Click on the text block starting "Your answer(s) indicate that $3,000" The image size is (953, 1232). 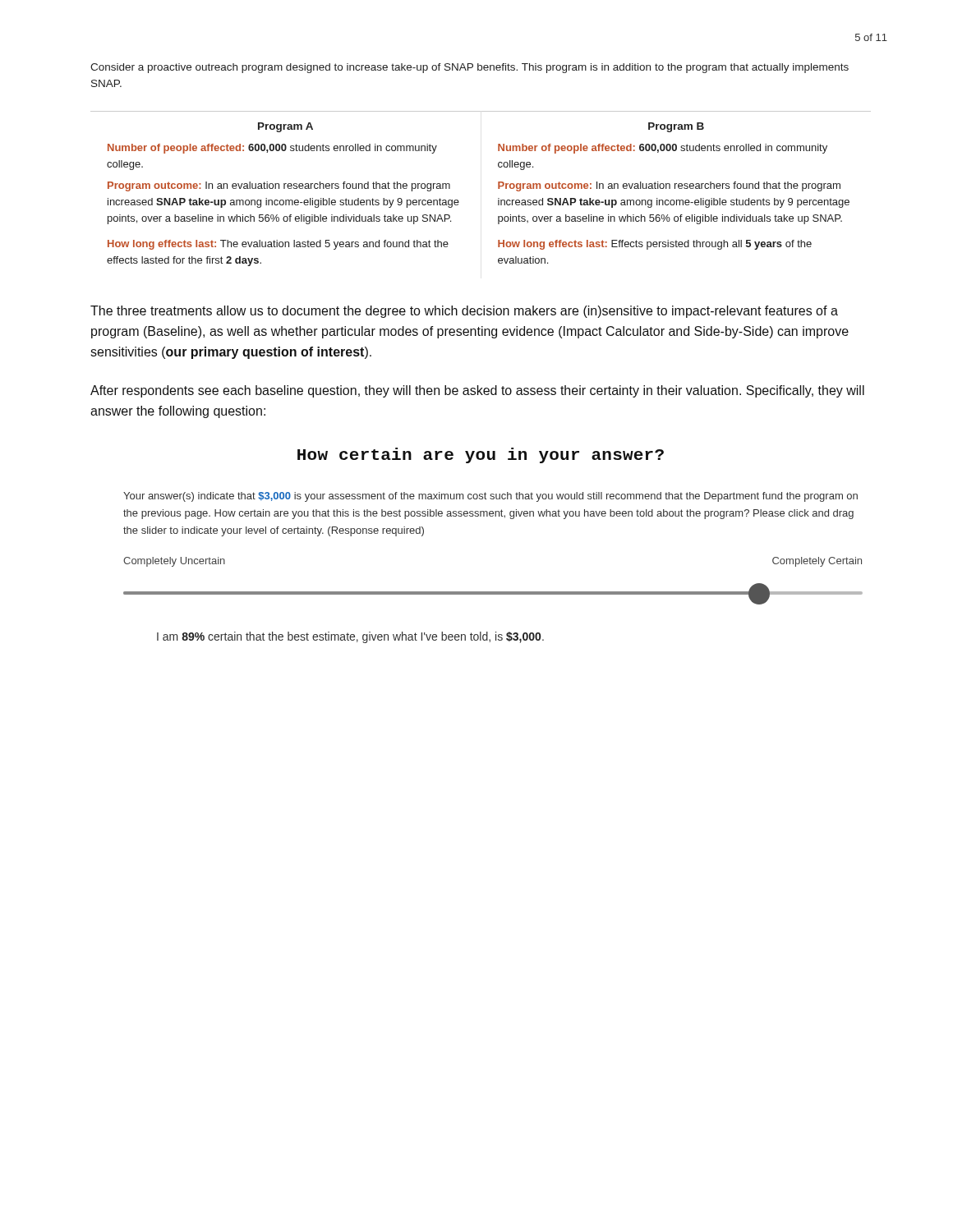pyautogui.click(x=491, y=513)
